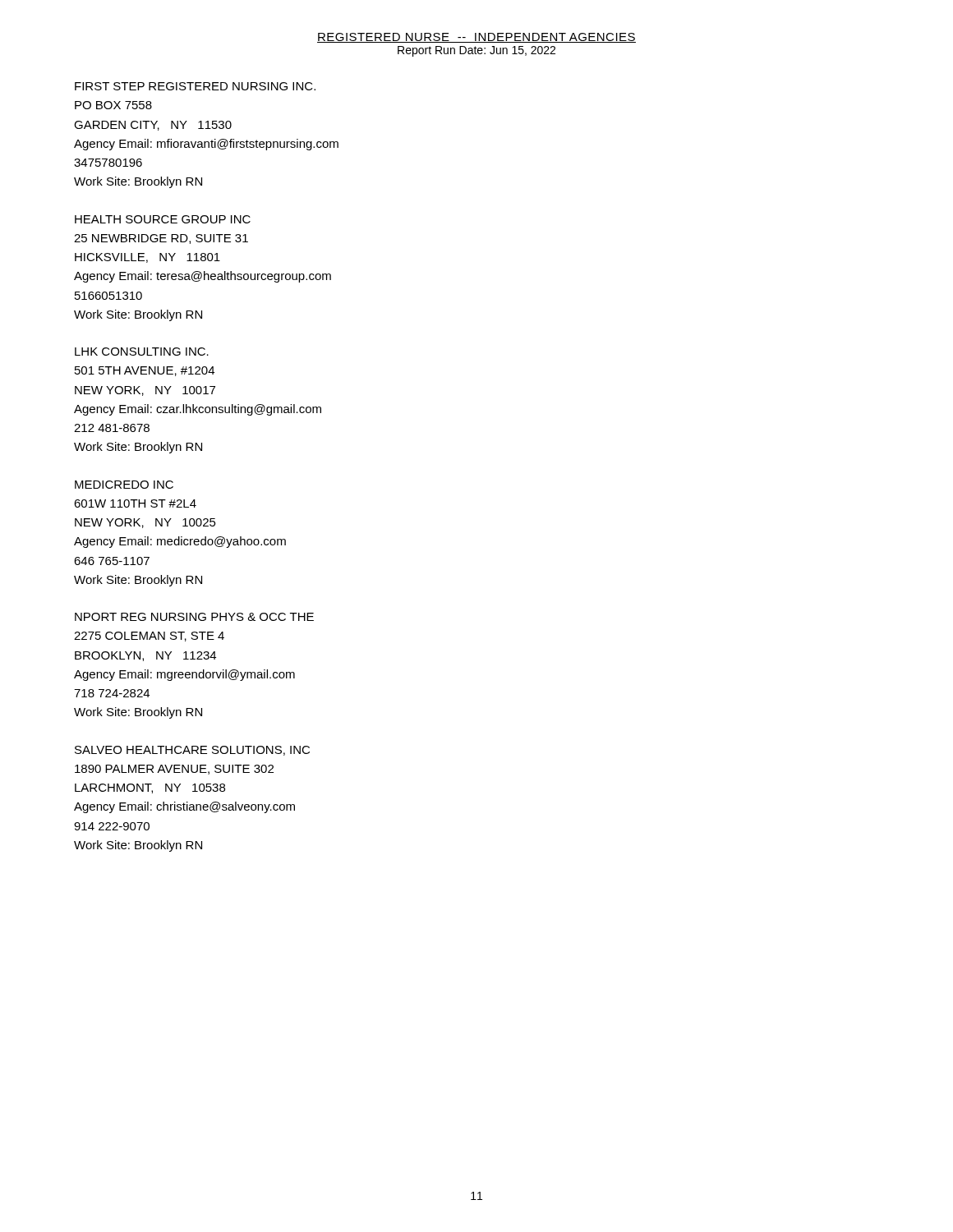Navigate to the block starting "FIRST STEP REGISTERED NURSING INC."
This screenshot has width=953, height=1232.
coord(207,134)
